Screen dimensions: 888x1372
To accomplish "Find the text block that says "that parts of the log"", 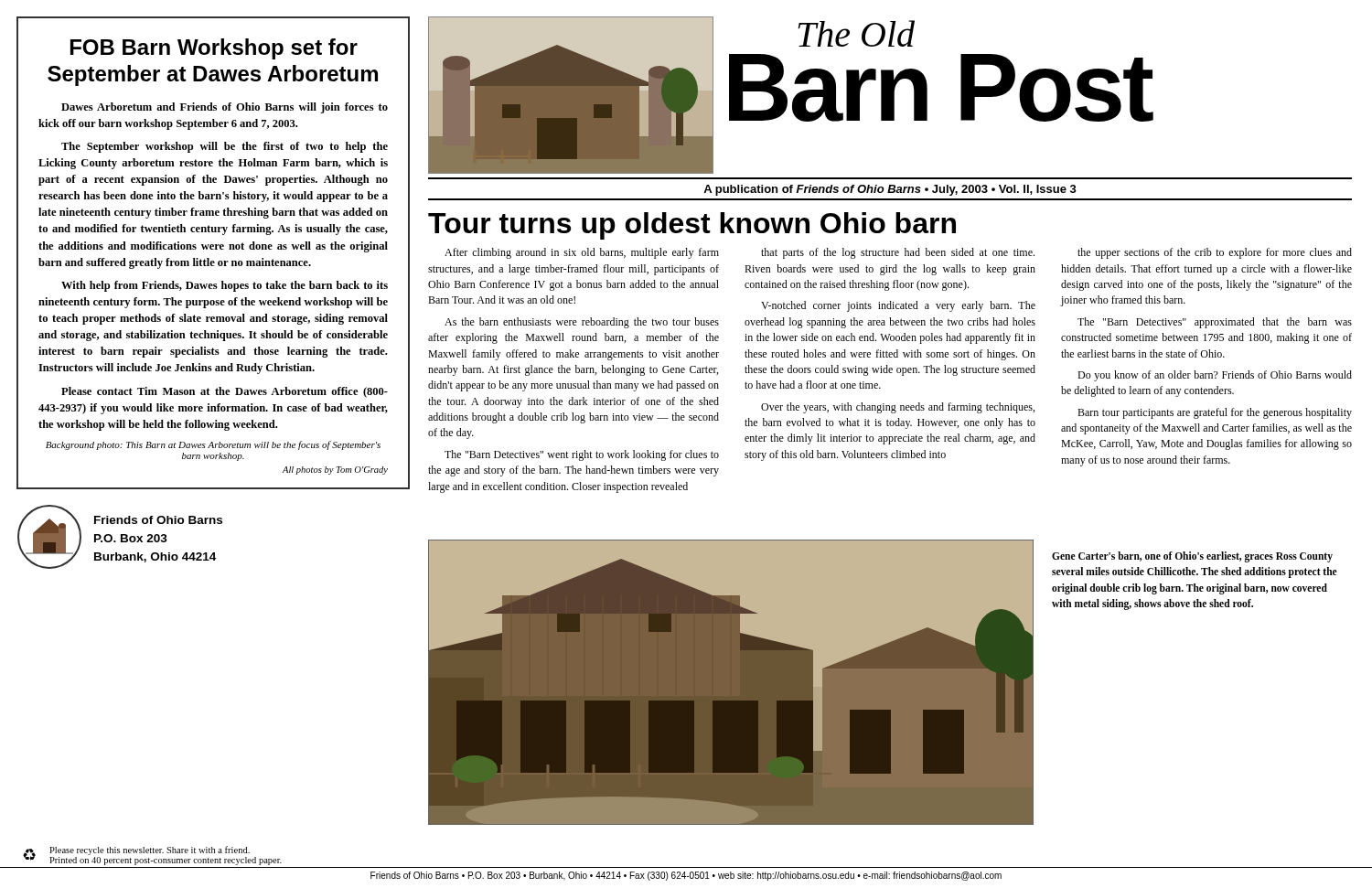I will click(890, 354).
